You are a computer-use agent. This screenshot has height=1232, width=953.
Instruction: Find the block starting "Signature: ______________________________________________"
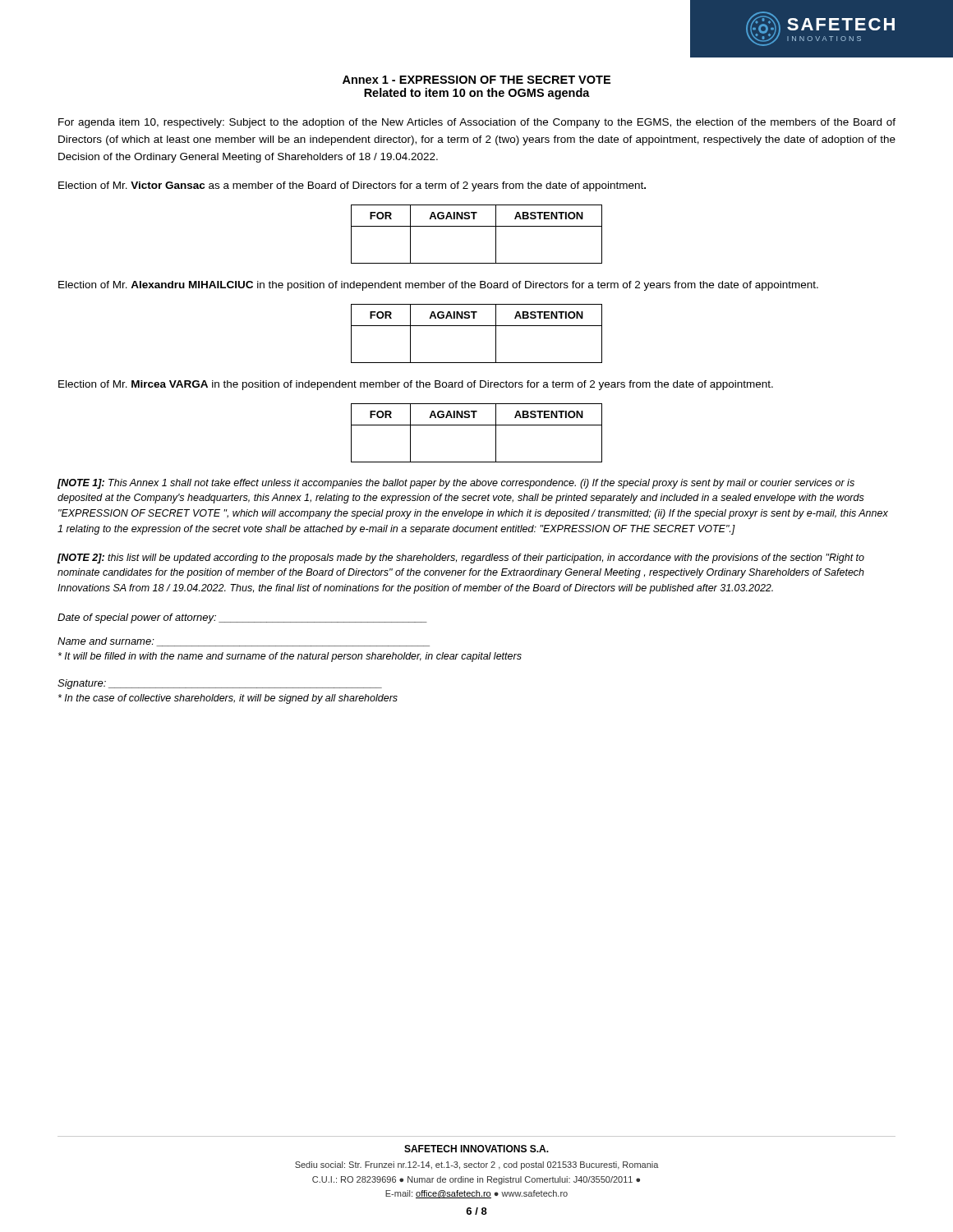(x=220, y=683)
